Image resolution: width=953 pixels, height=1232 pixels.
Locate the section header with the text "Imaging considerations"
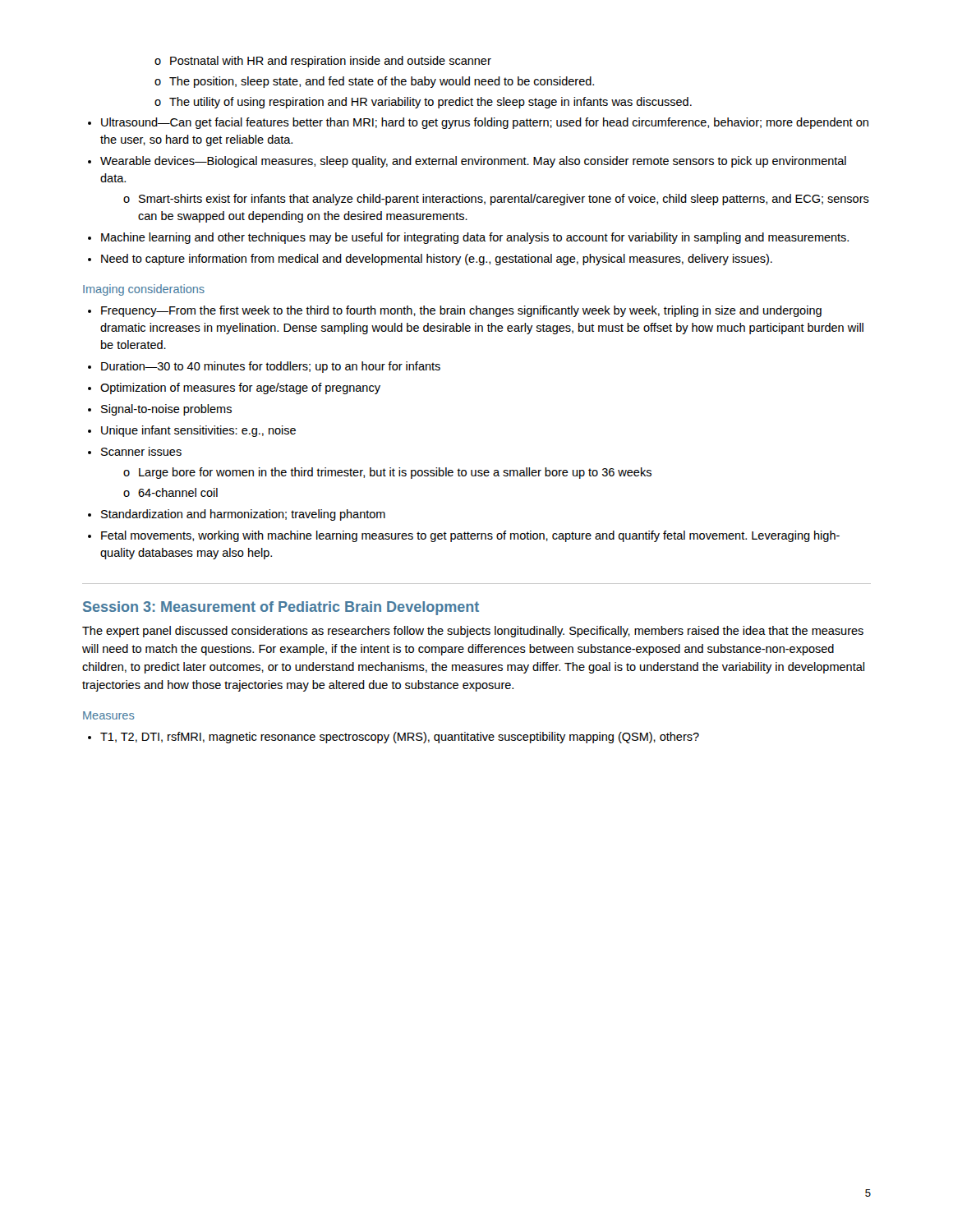coord(143,289)
